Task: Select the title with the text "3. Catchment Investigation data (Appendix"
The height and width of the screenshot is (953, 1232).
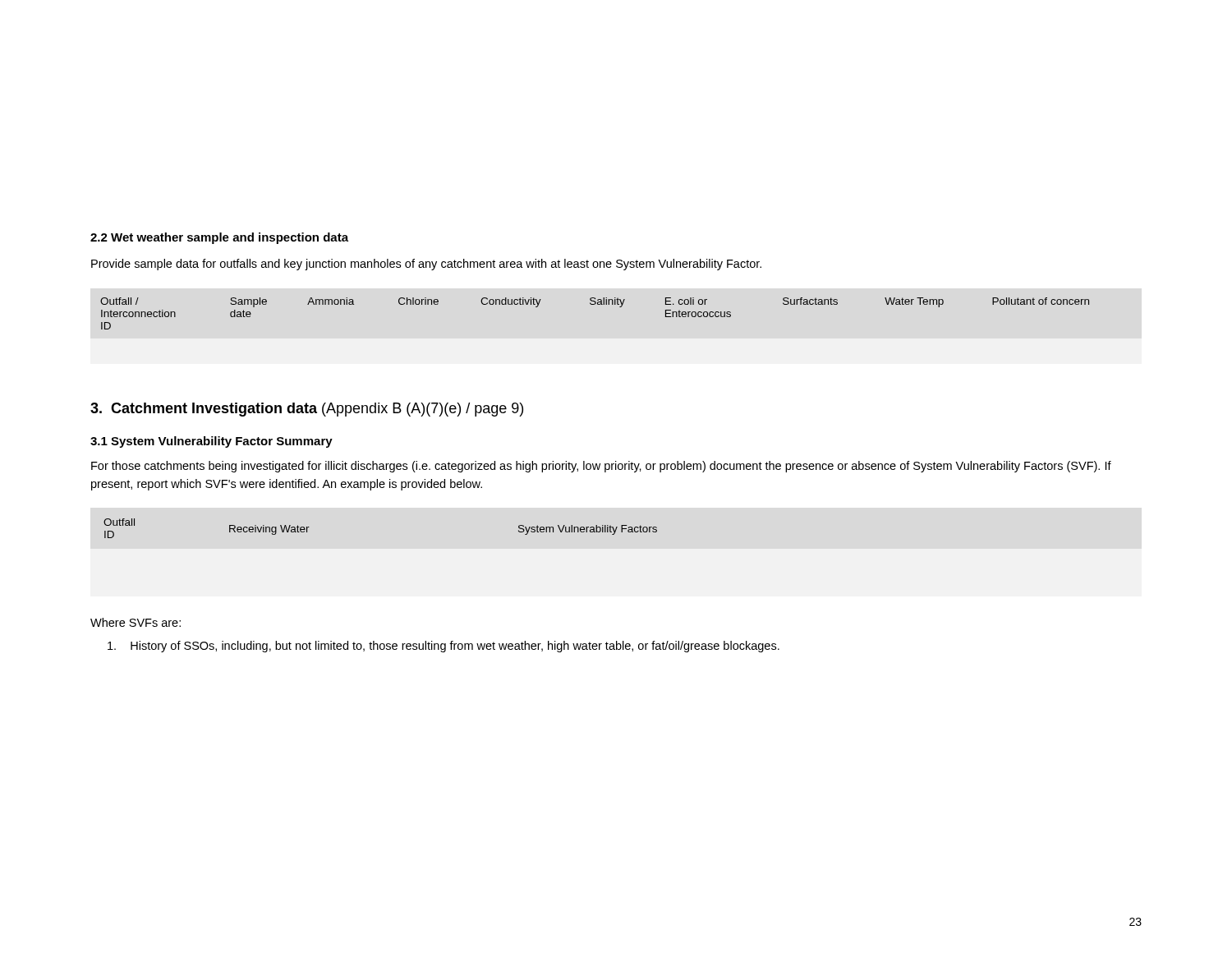Action: point(307,408)
